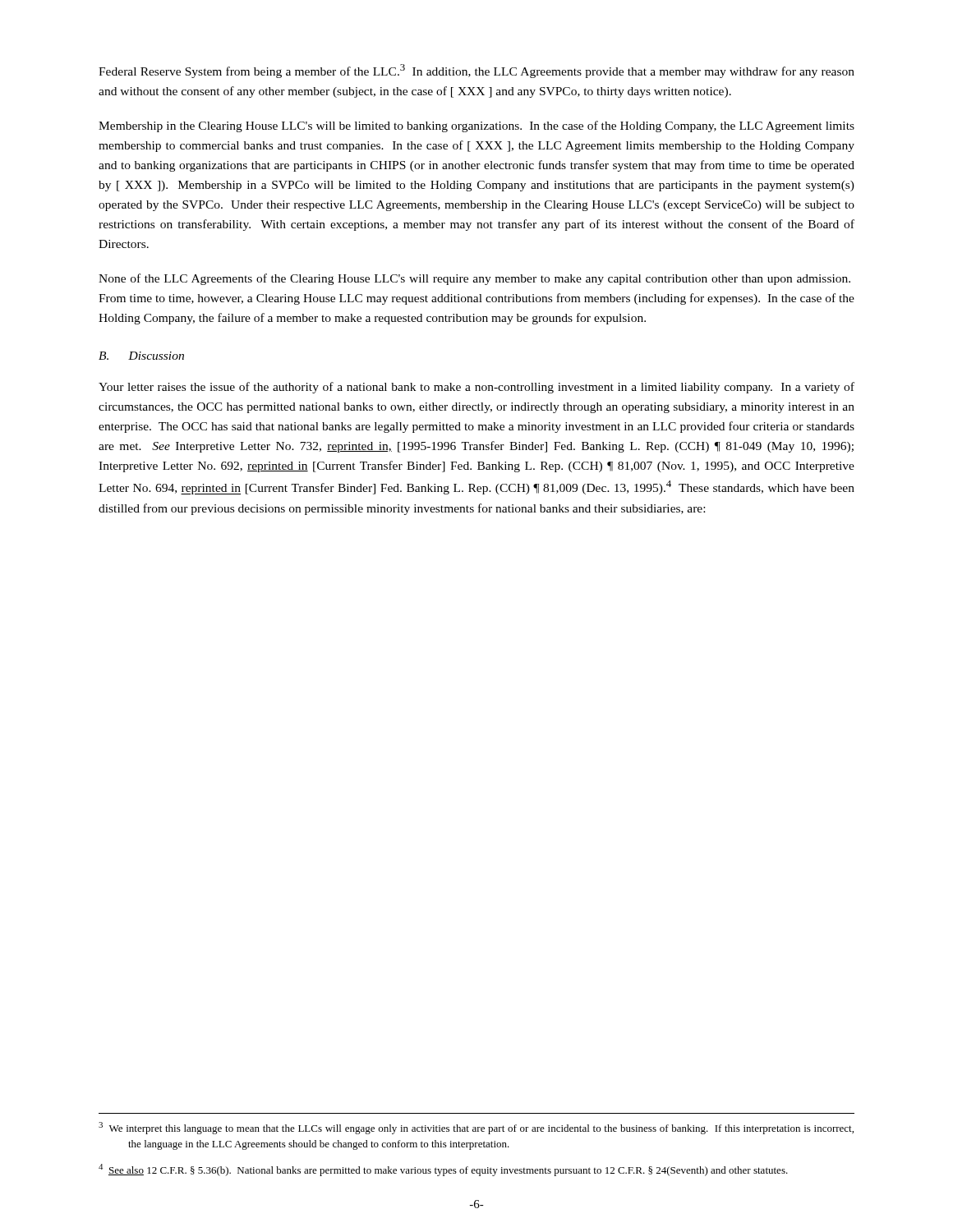Select the text starting "Federal Reserve System from"

(476, 79)
